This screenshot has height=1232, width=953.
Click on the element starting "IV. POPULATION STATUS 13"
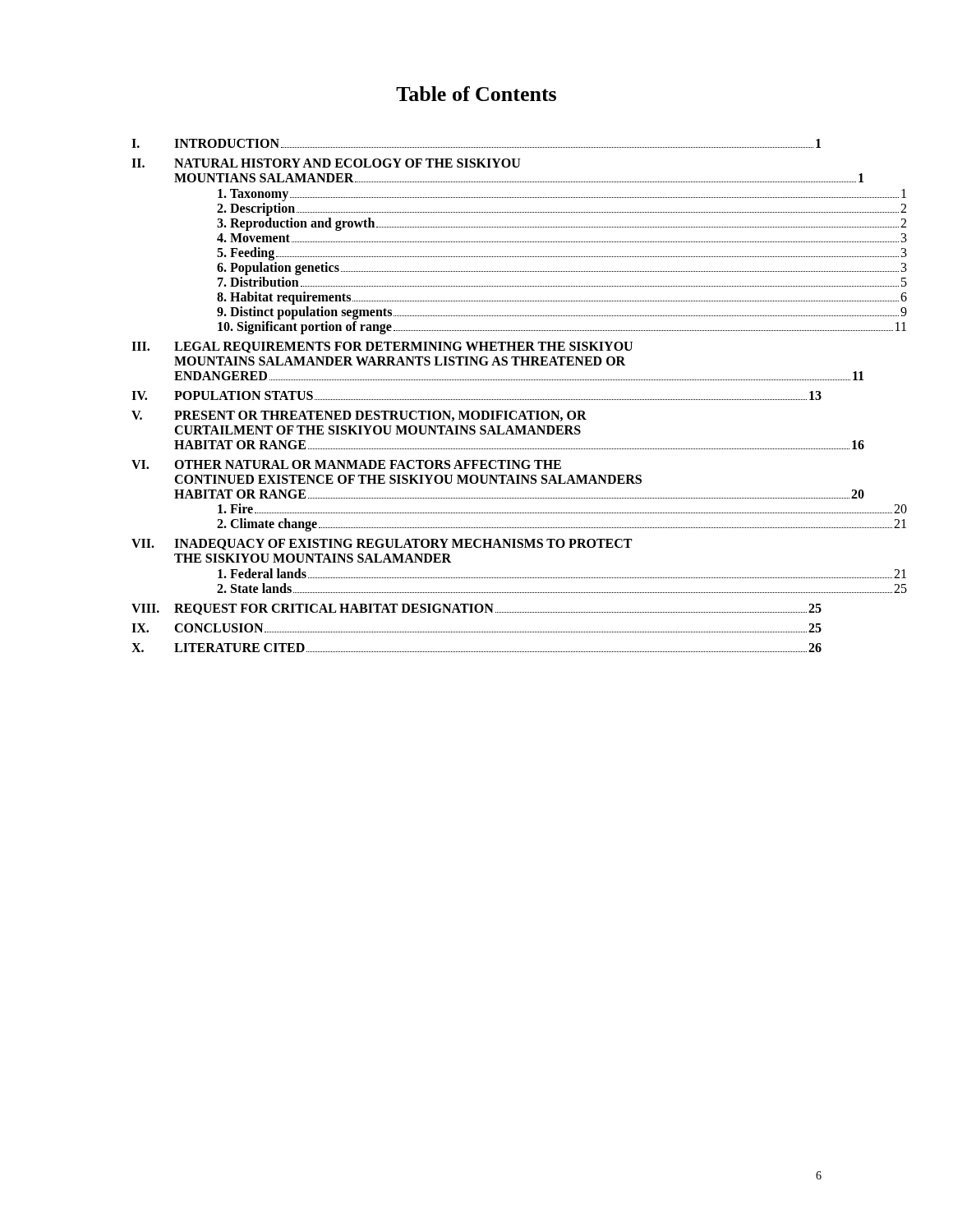click(476, 396)
